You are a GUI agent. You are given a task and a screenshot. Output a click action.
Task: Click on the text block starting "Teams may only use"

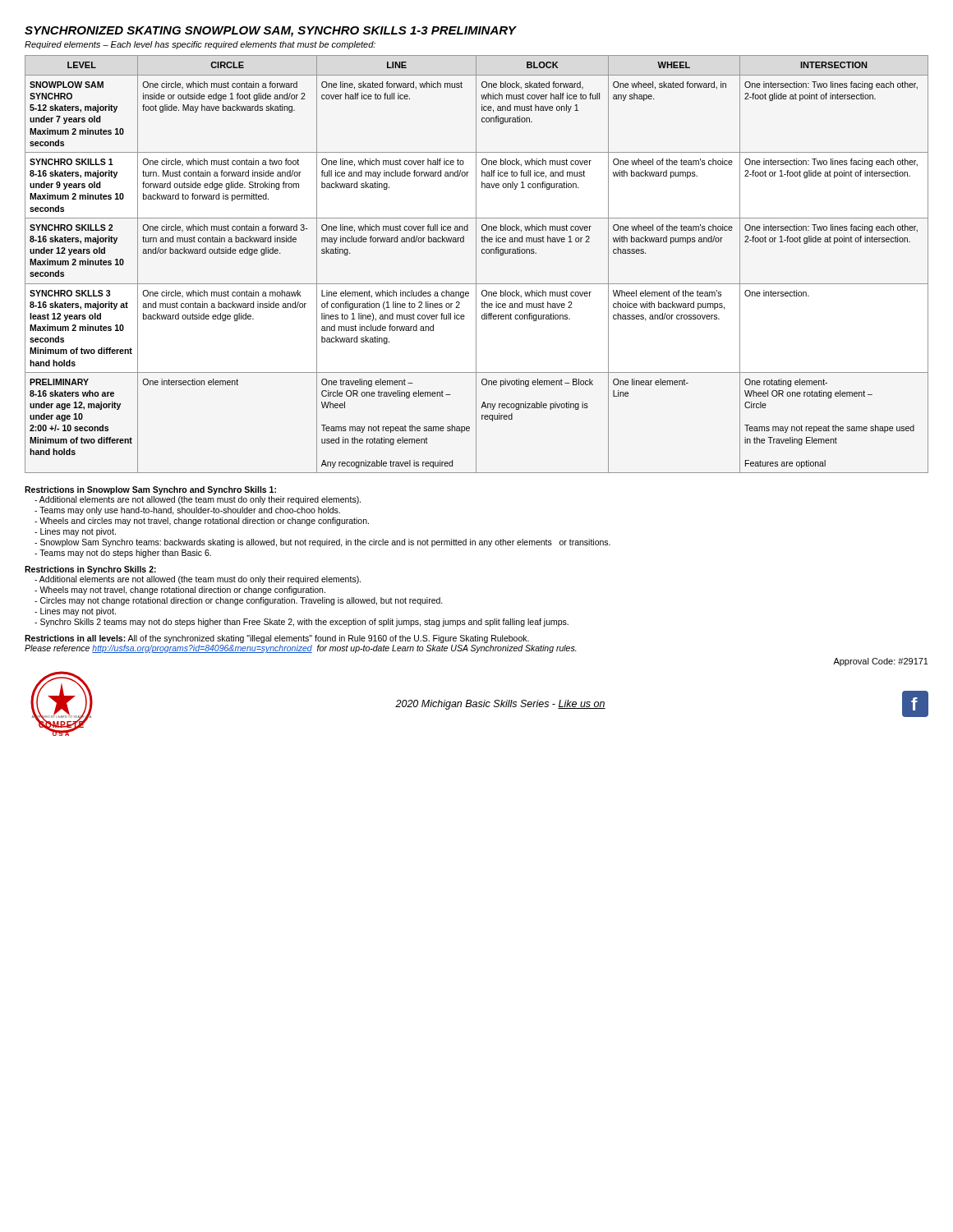point(188,510)
